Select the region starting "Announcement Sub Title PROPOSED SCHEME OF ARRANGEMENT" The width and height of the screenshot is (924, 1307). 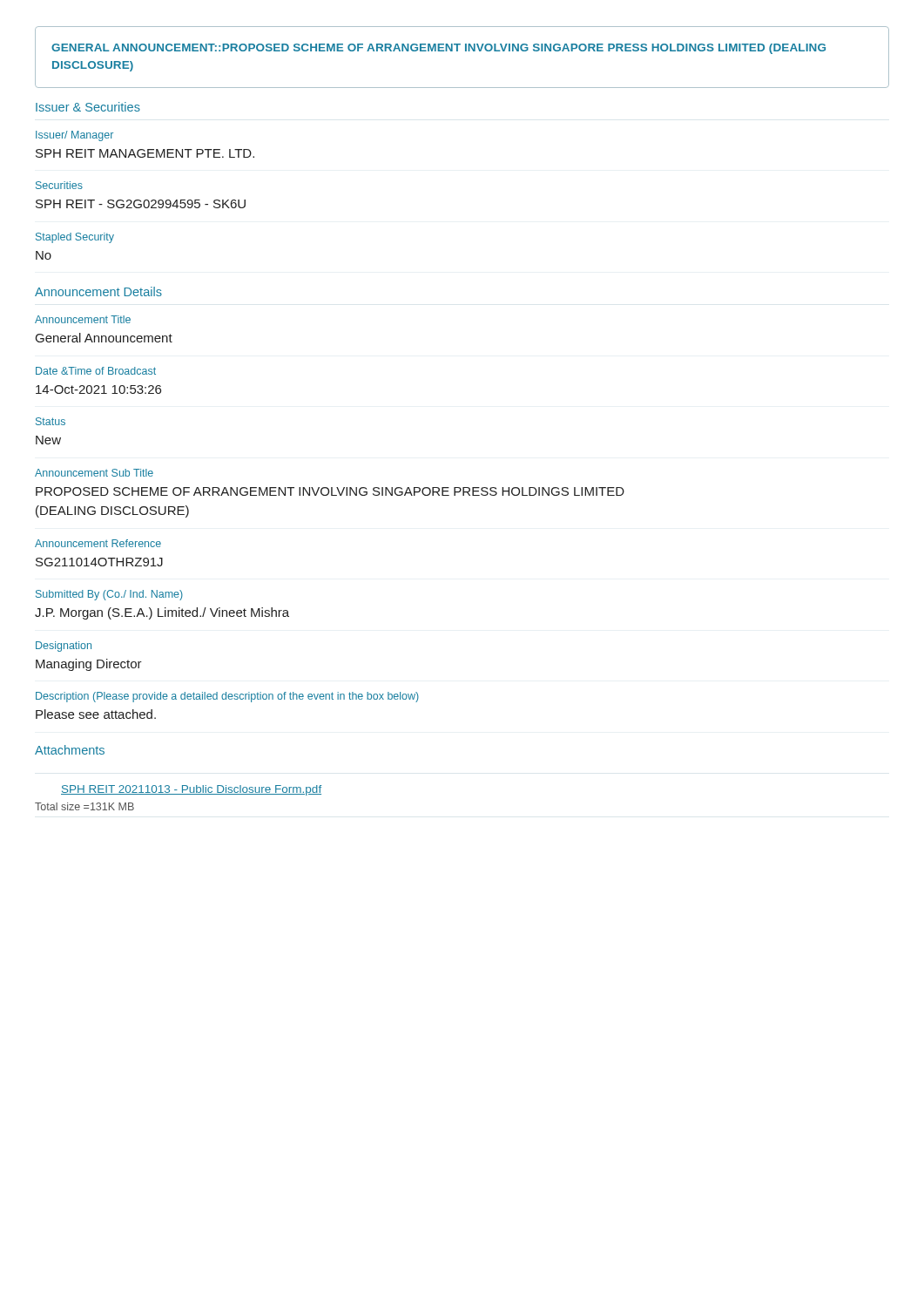click(462, 494)
